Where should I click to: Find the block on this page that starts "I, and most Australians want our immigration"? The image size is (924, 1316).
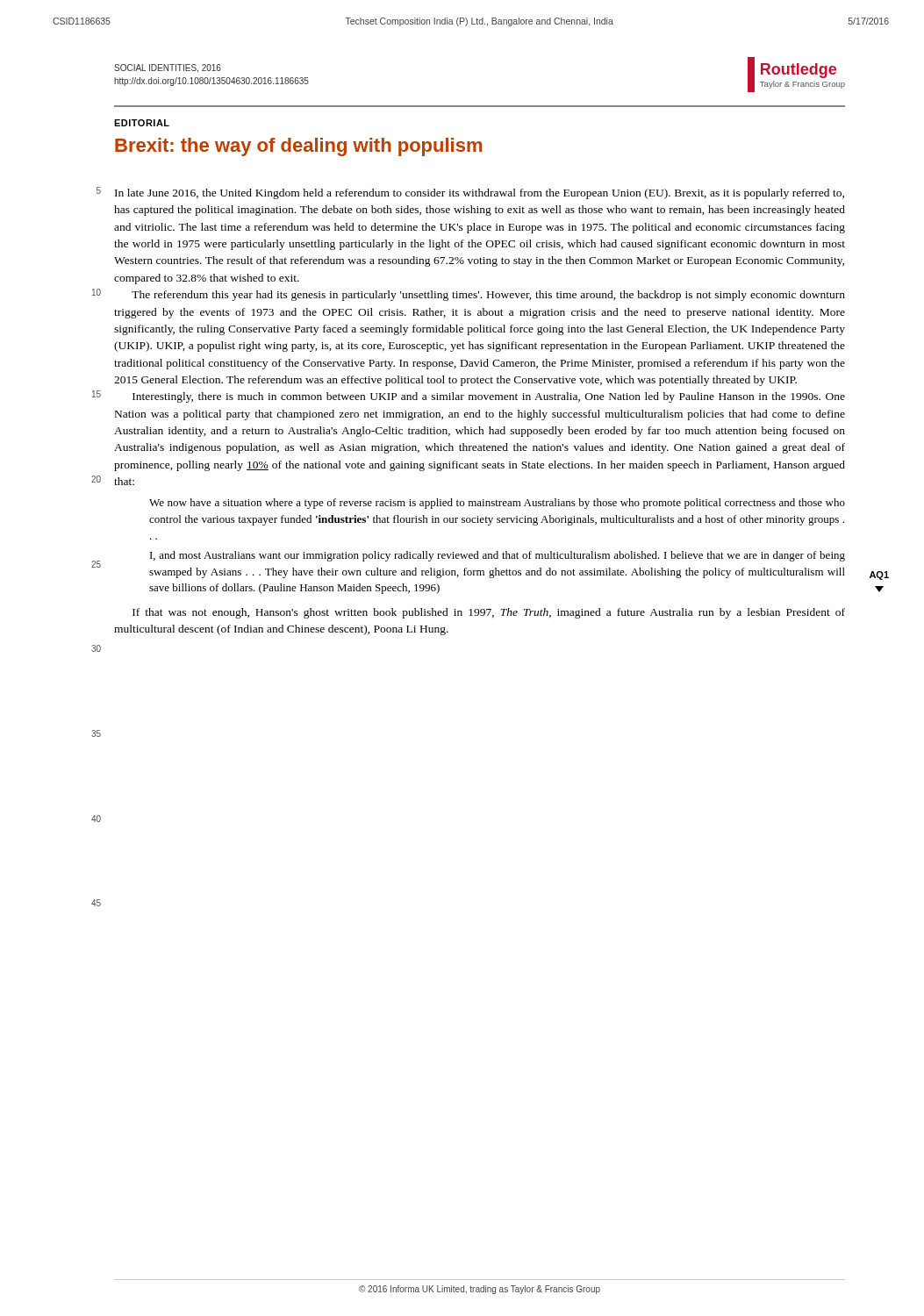[497, 571]
